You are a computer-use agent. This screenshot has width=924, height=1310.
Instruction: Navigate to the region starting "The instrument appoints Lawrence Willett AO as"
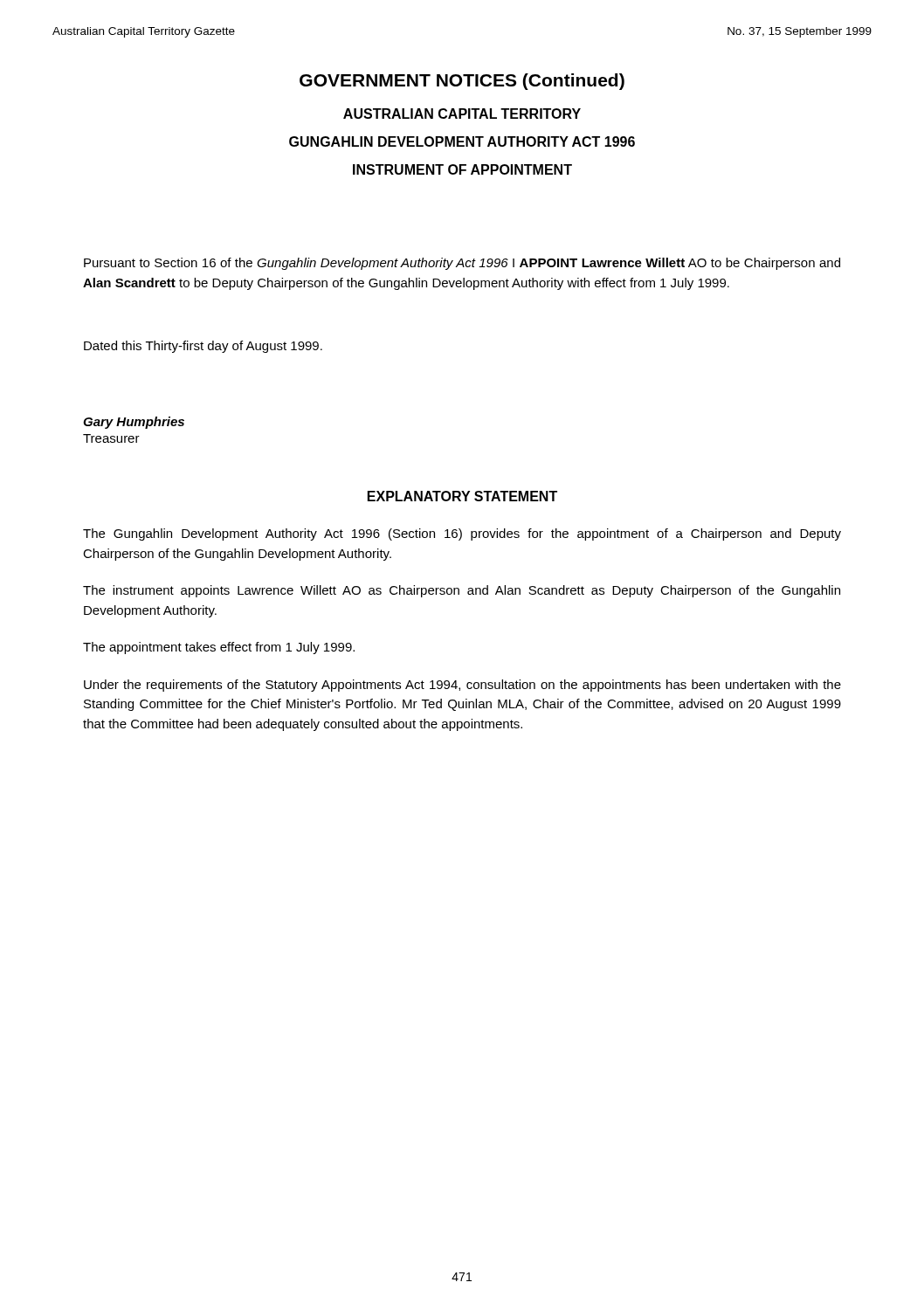(462, 600)
